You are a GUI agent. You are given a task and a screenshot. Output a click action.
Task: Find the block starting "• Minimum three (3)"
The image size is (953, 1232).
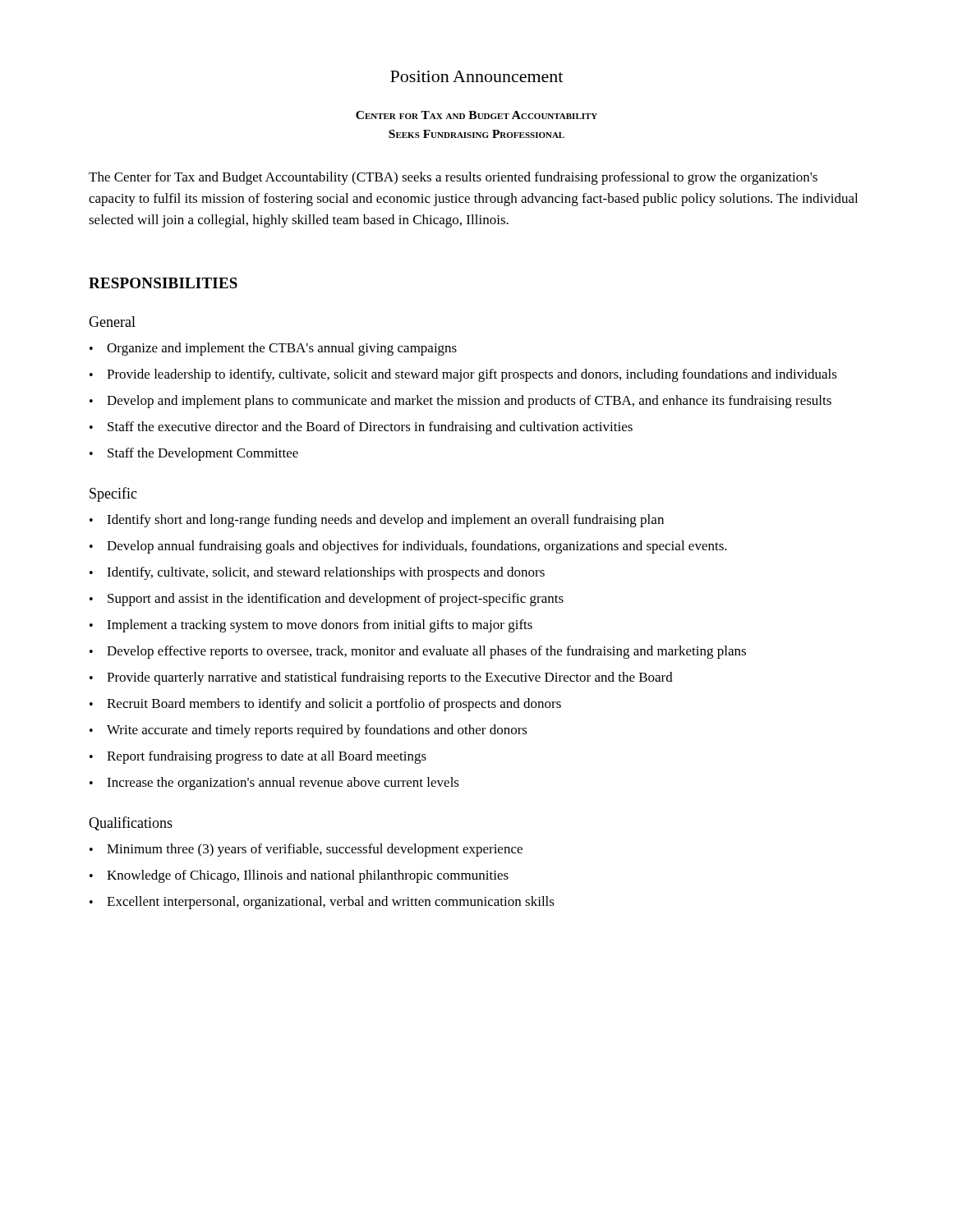[x=476, y=849]
